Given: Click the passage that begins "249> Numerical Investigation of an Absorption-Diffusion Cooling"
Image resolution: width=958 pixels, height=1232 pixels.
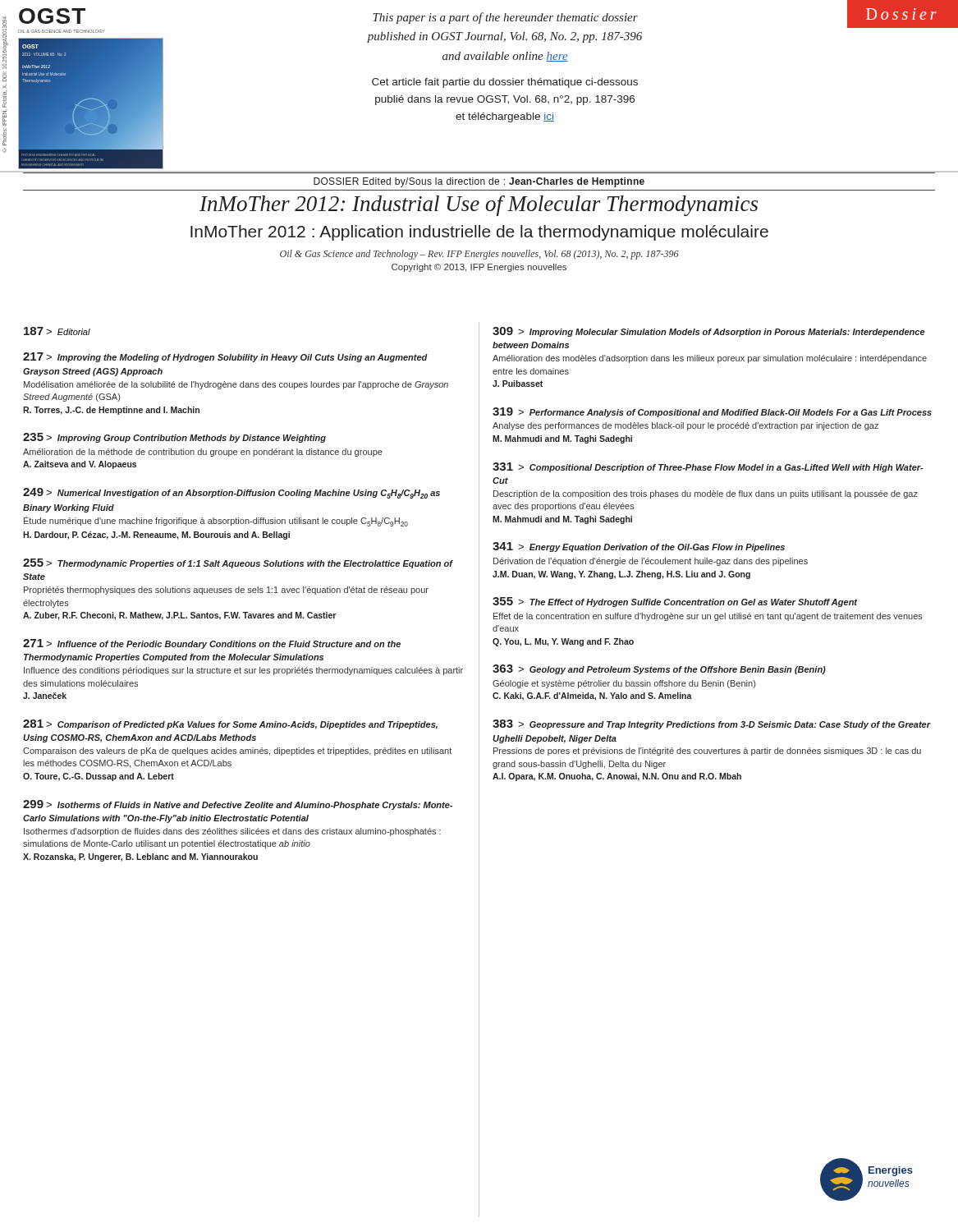Looking at the screenshot, I should pyautogui.click(x=232, y=512).
